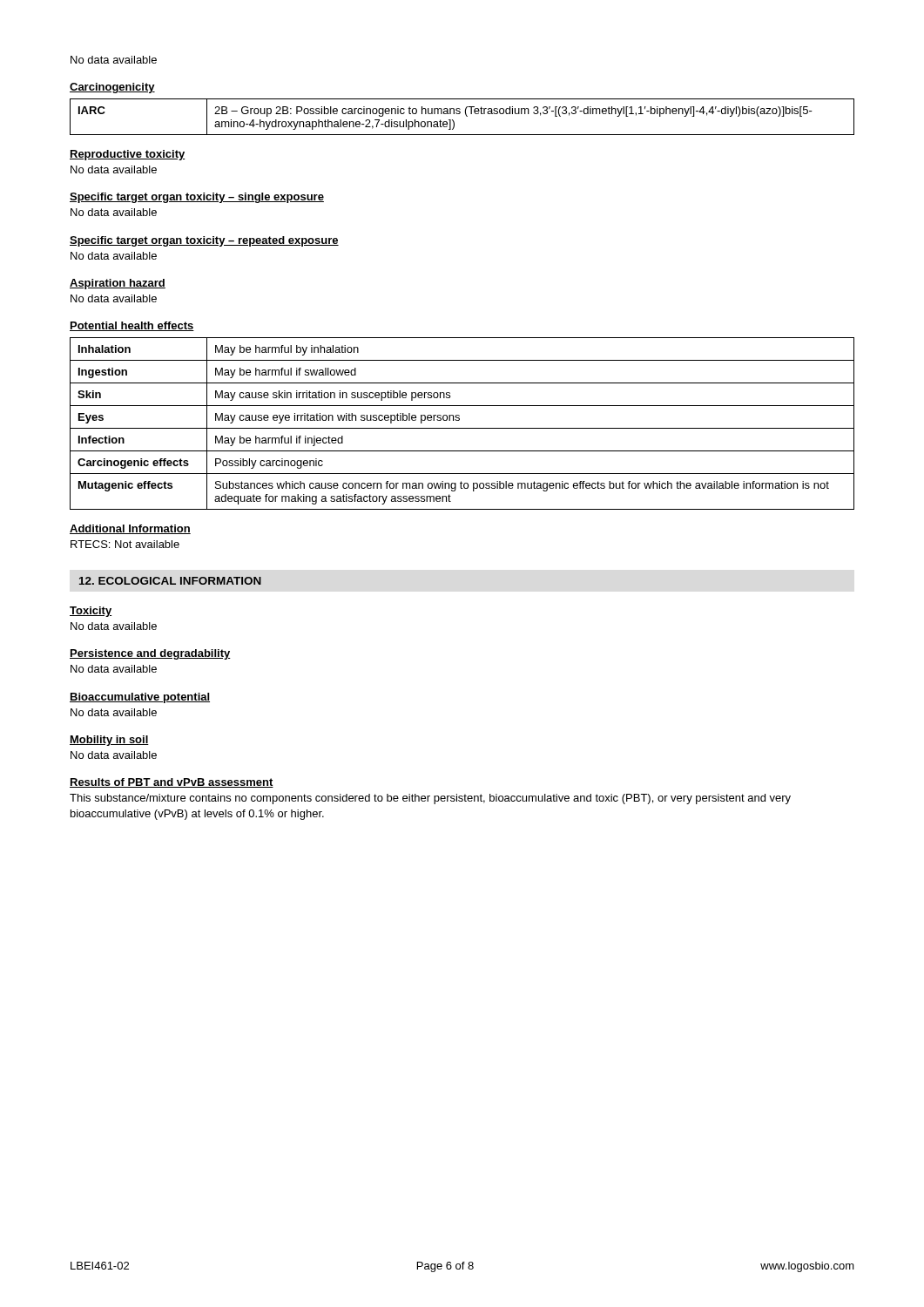The image size is (924, 1307).
Task: Point to "12. ECOLOGICAL INFORMATION"
Action: pos(170,581)
